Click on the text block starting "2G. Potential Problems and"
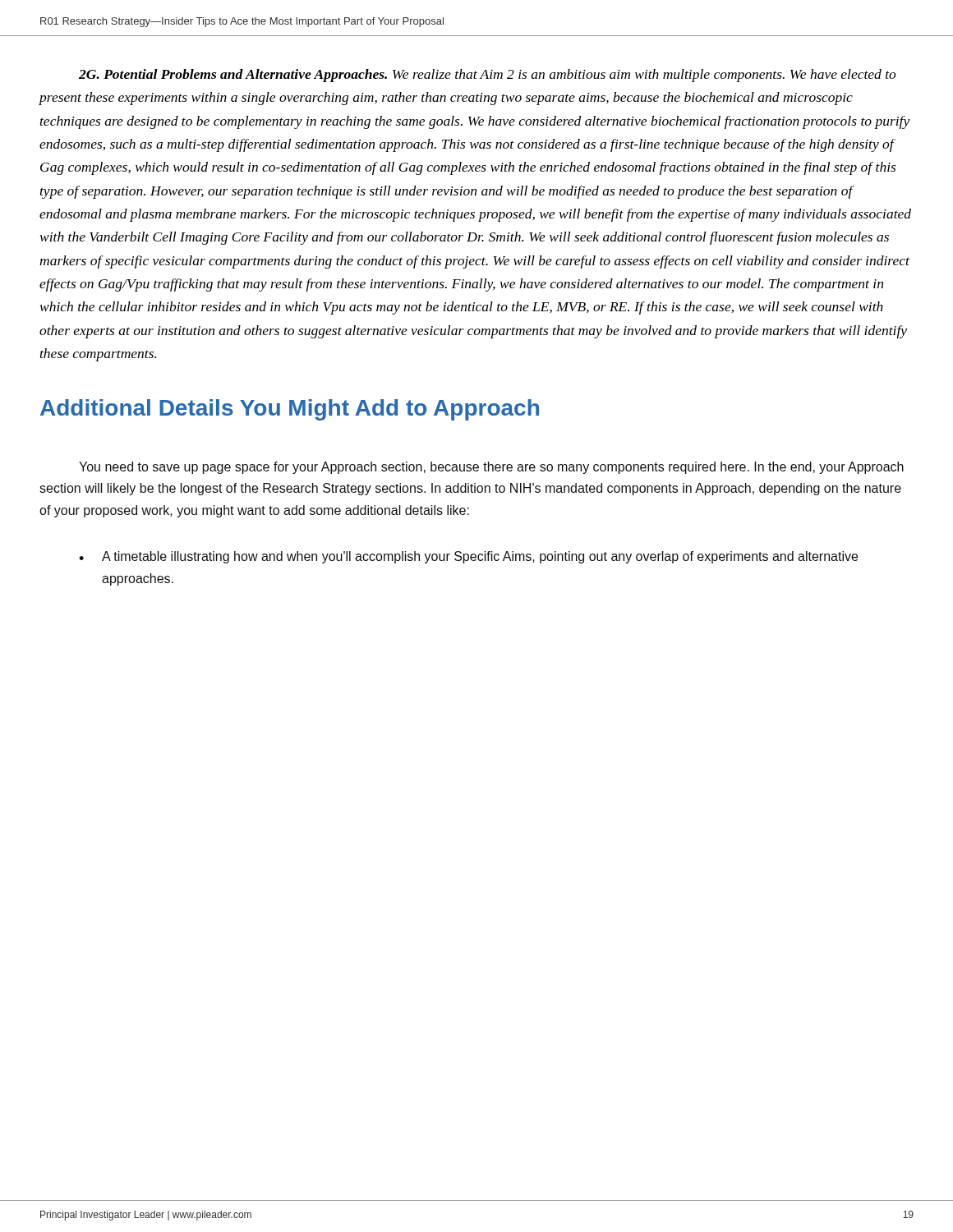The height and width of the screenshot is (1232, 953). (x=475, y=214)
